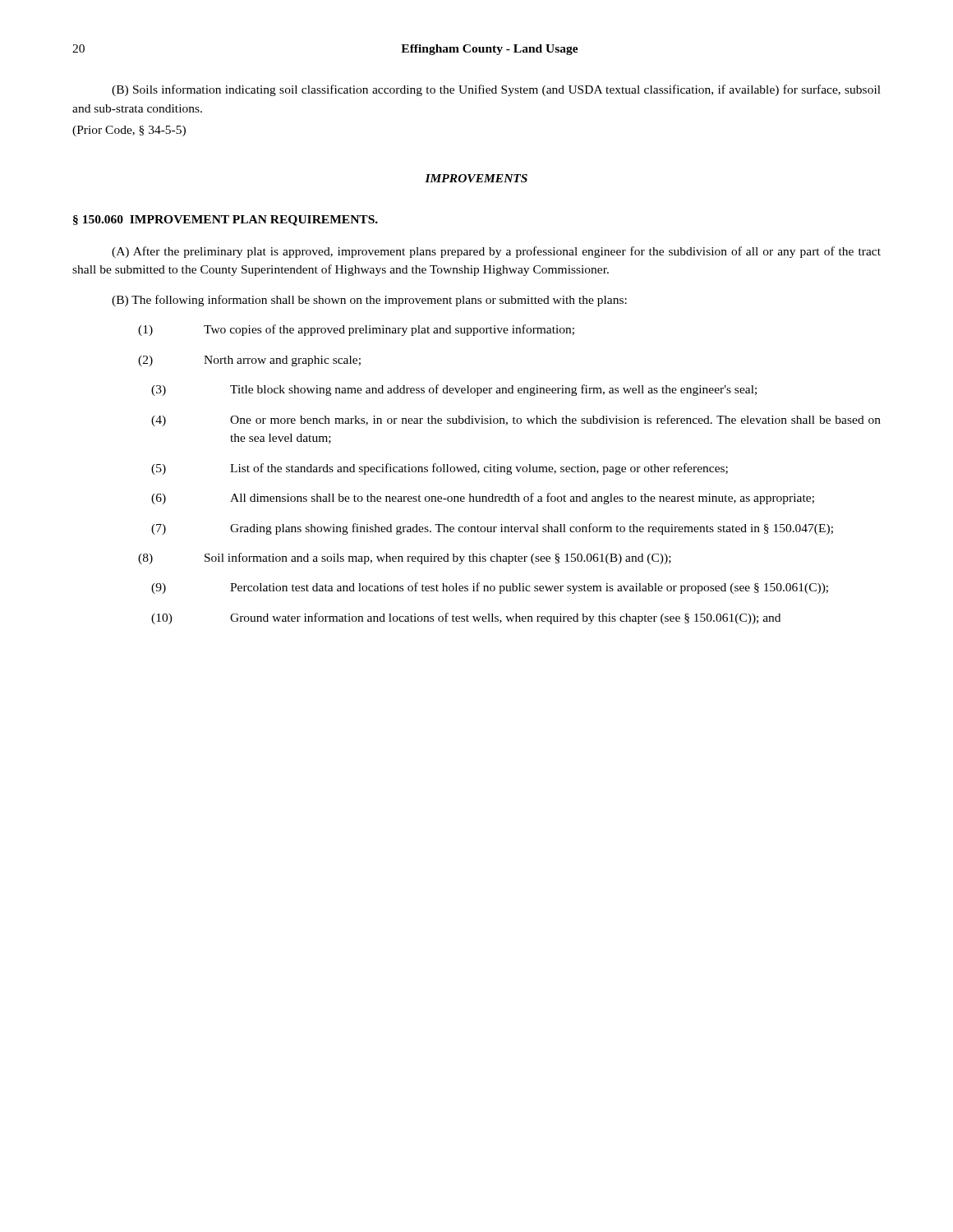Point to the passage starting "(1) Two copies"
Screen dimensions: 1232x953
(476, 330)
